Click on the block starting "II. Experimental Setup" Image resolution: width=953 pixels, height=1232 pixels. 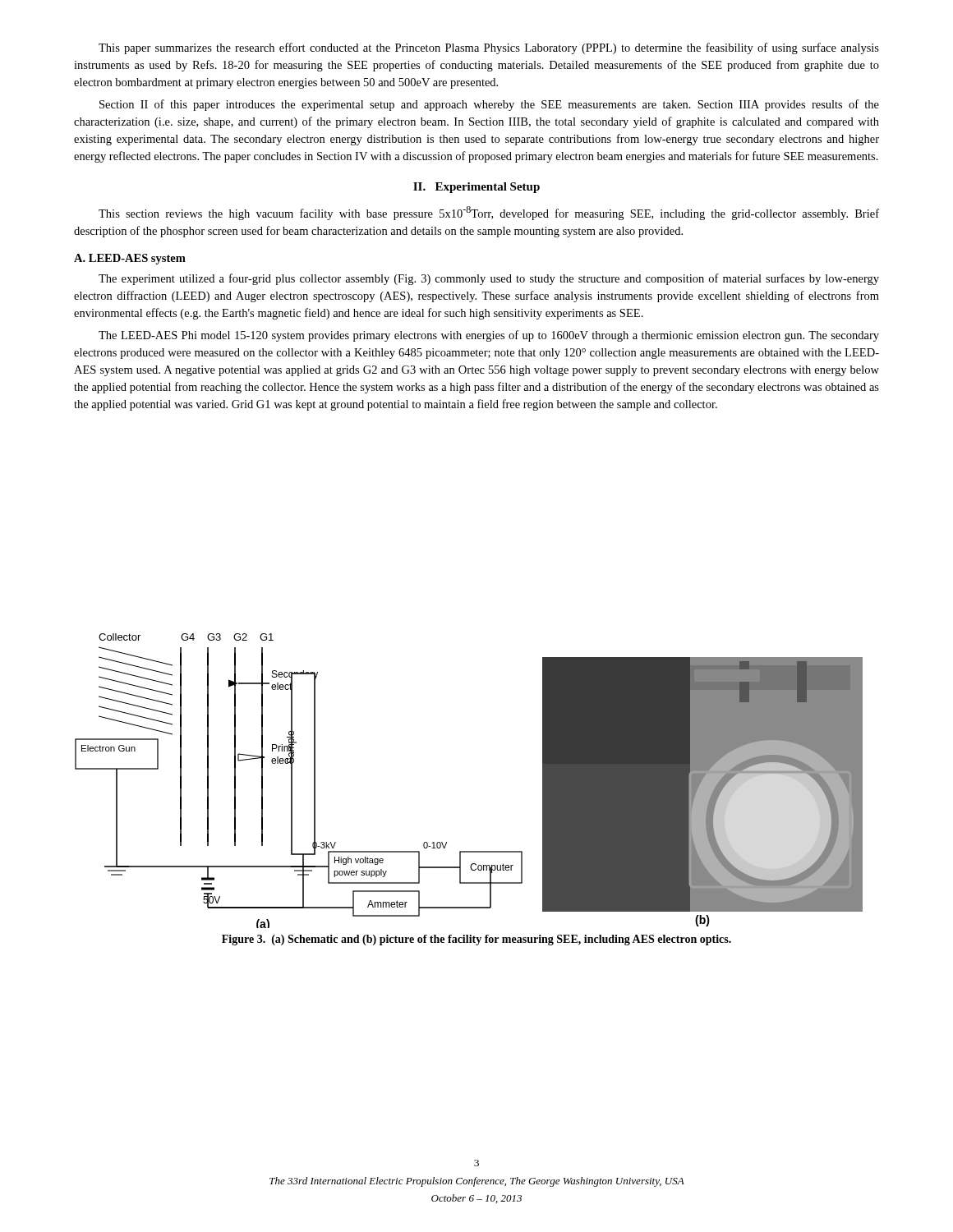tap(476, 187)
